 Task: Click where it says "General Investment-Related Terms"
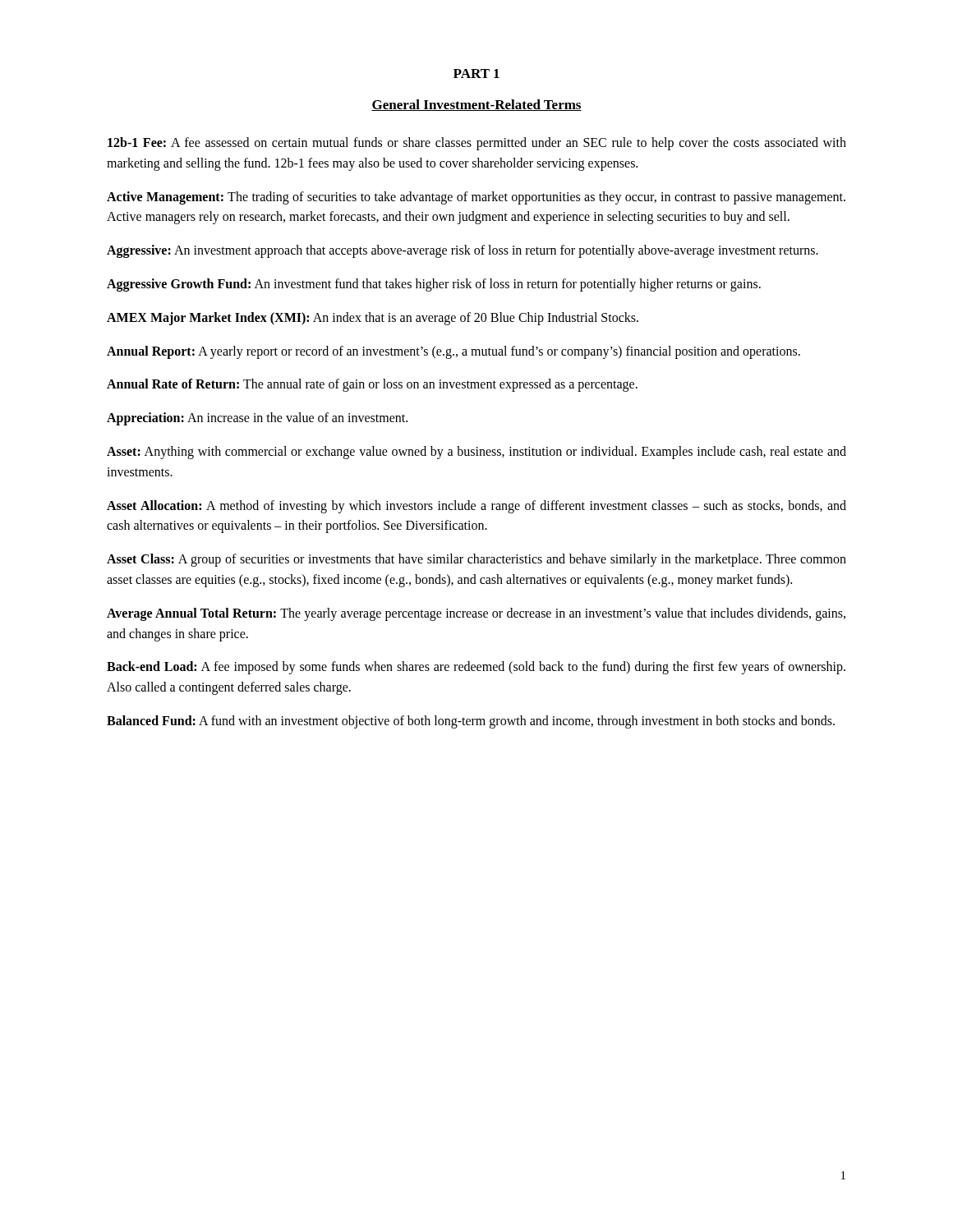(x=476, y=105)
